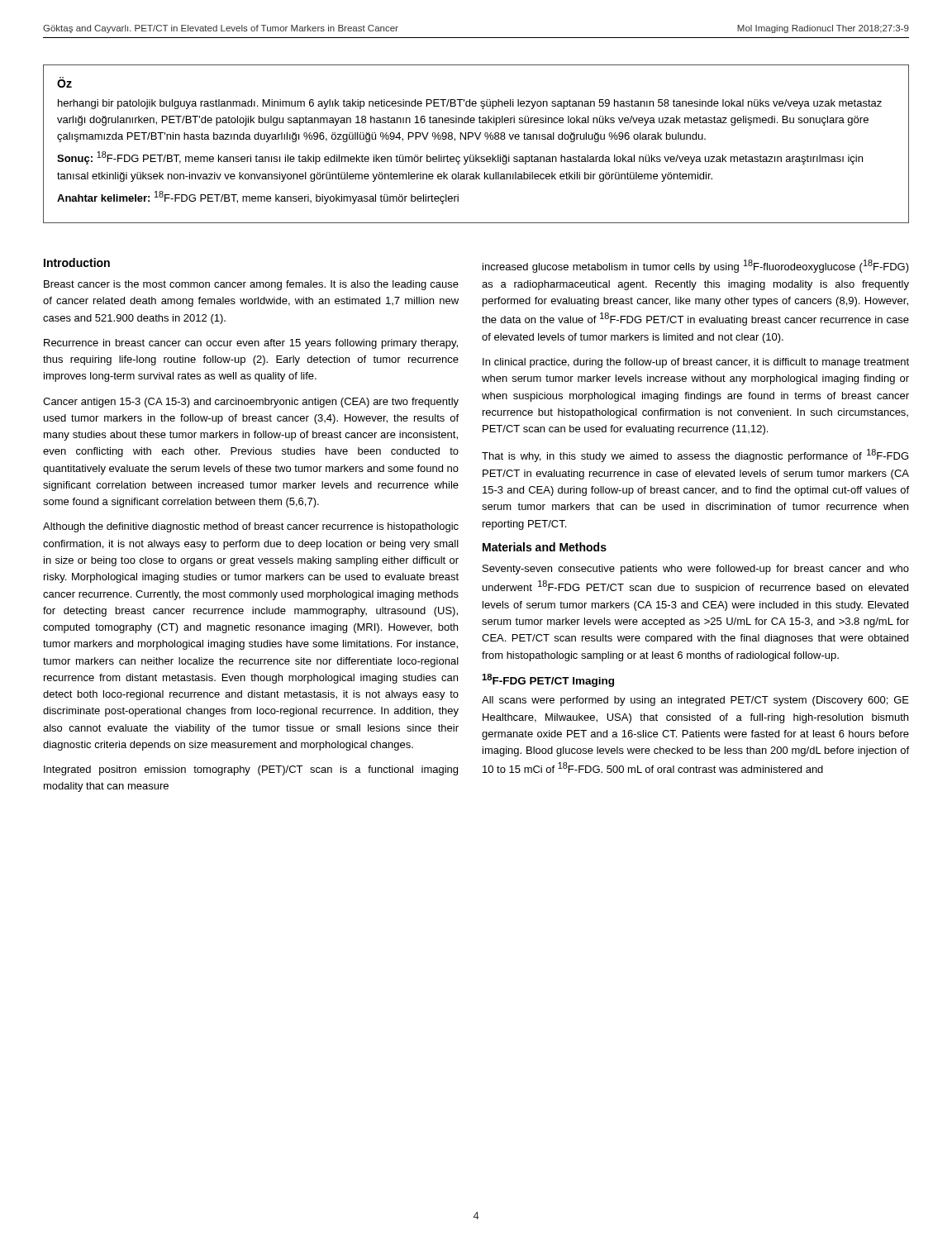Where is the passage that starts "Integrated positron emission tomography"?
This screenshot has height=1240, width=952.
251,778
